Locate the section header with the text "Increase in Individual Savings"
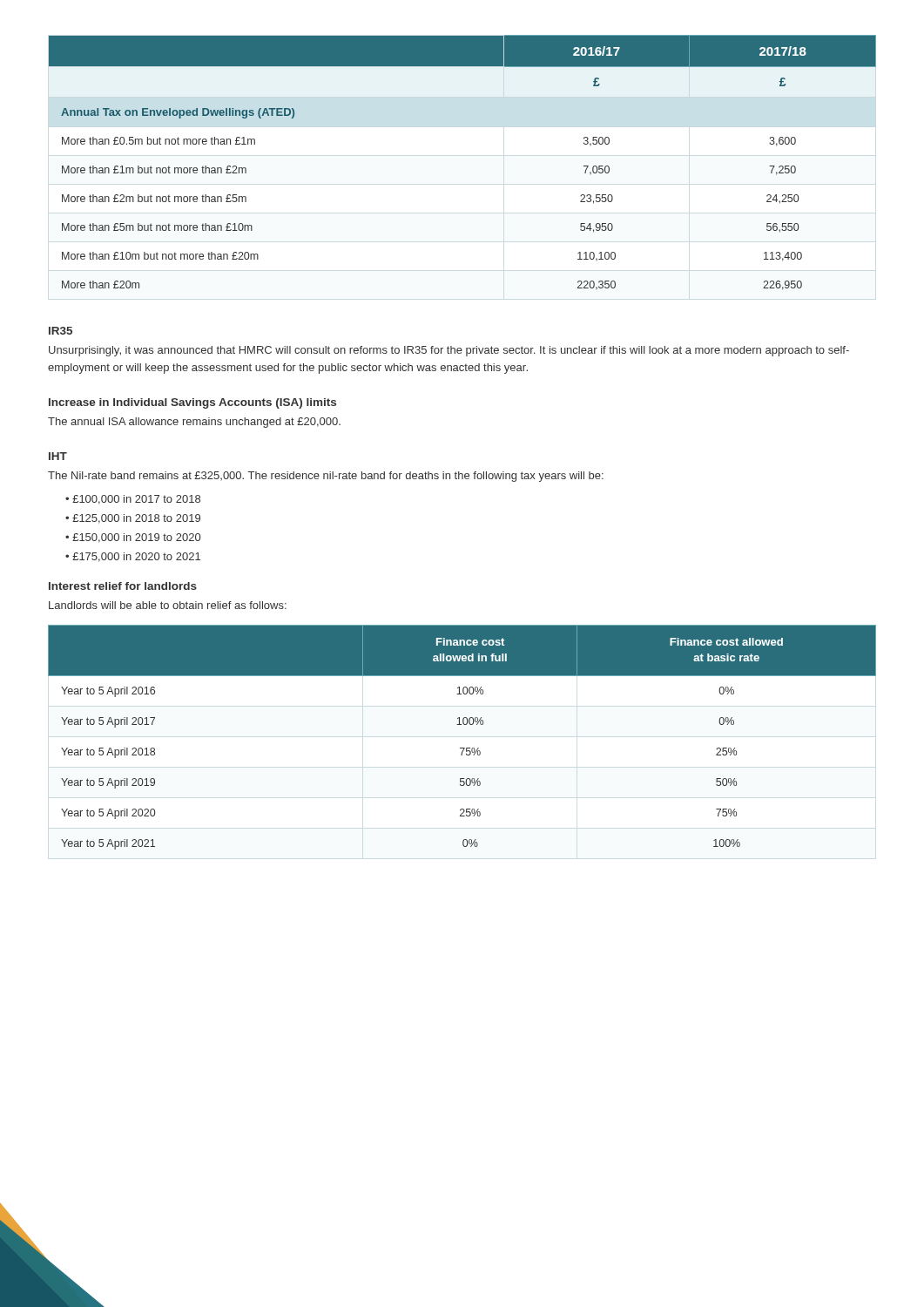Screen dimensions: 1307x924 tap(192, 402)
